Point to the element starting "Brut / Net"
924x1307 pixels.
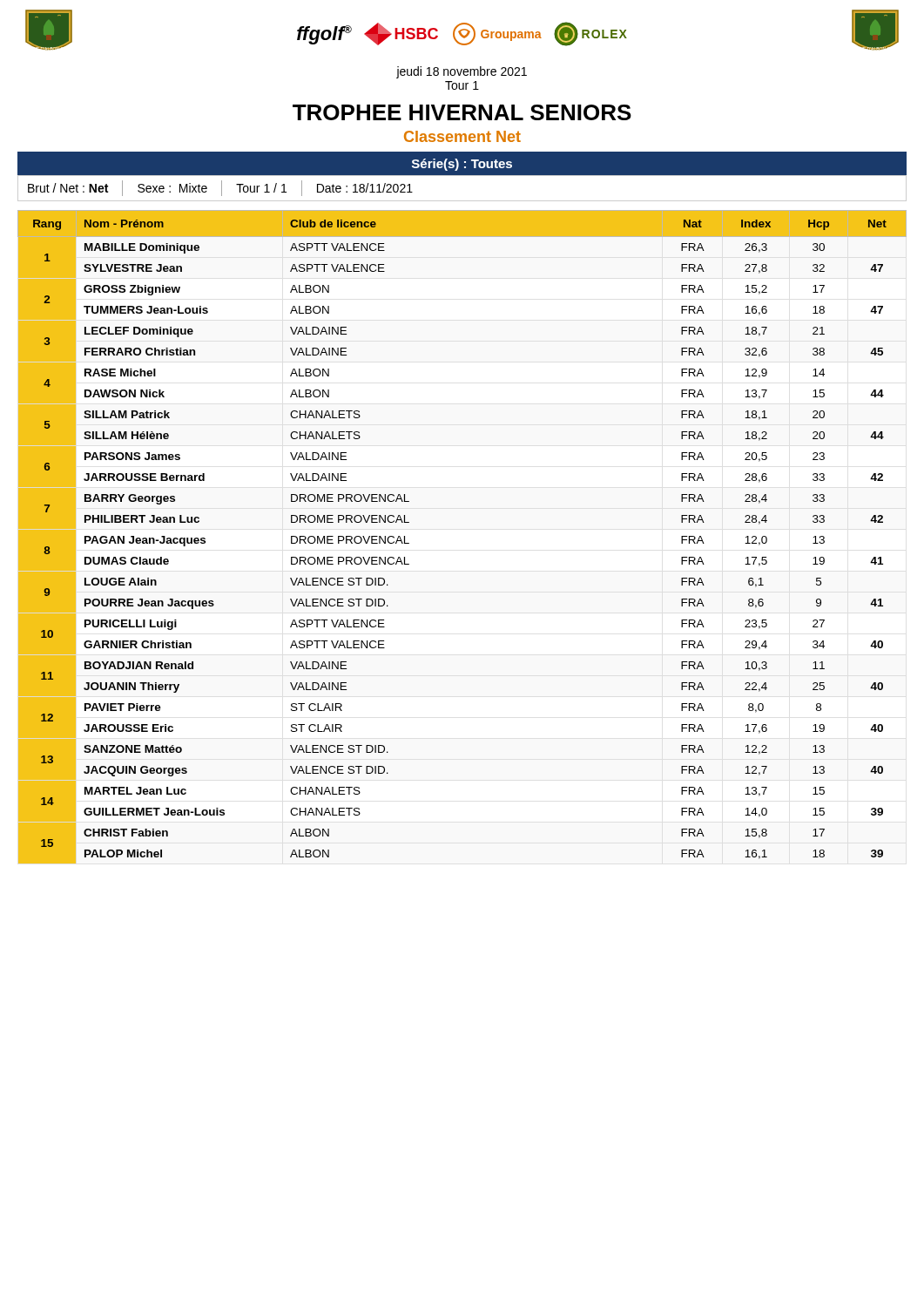pos(220,188)
